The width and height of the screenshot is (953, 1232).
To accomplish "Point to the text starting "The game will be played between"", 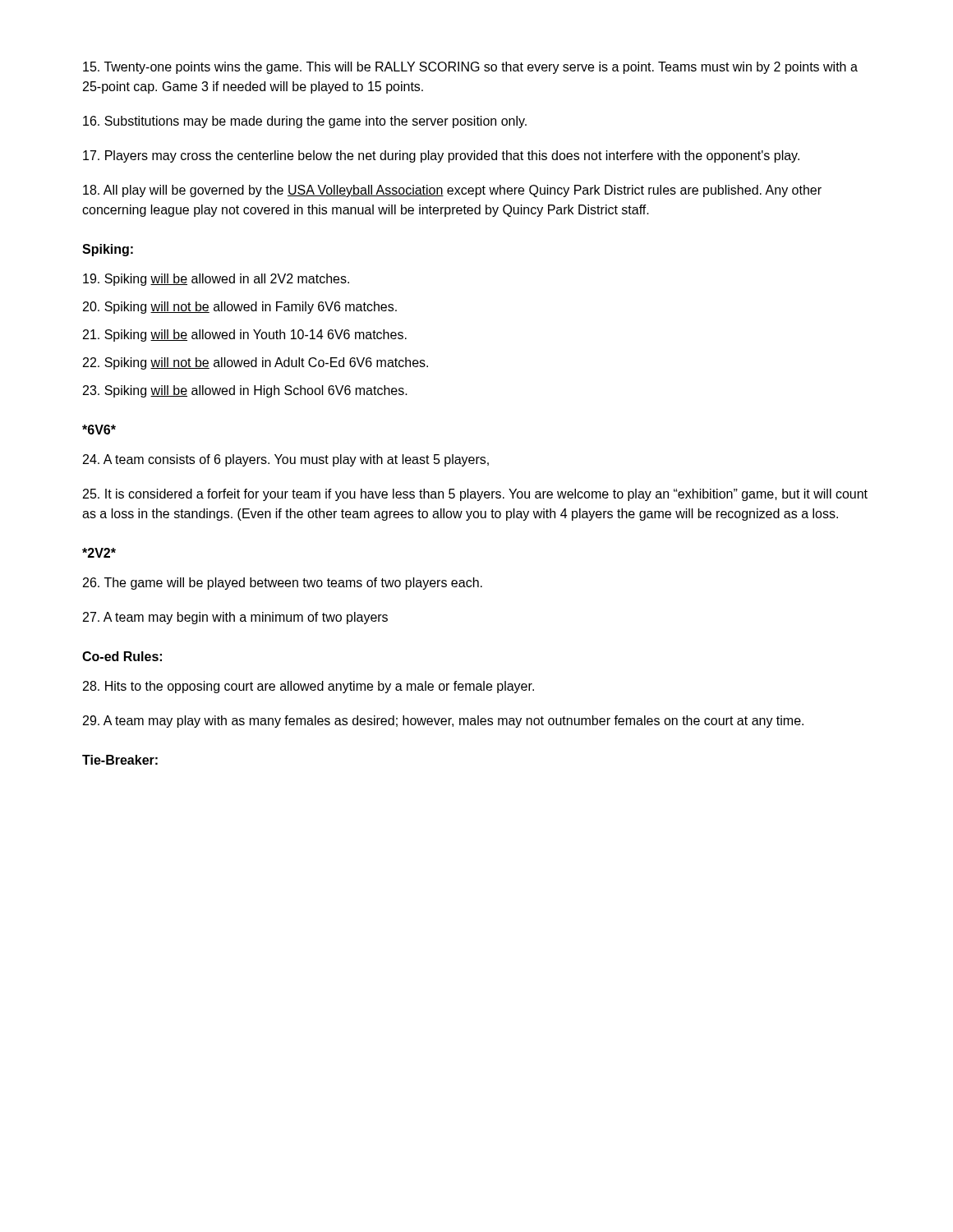I will [283, 583].
